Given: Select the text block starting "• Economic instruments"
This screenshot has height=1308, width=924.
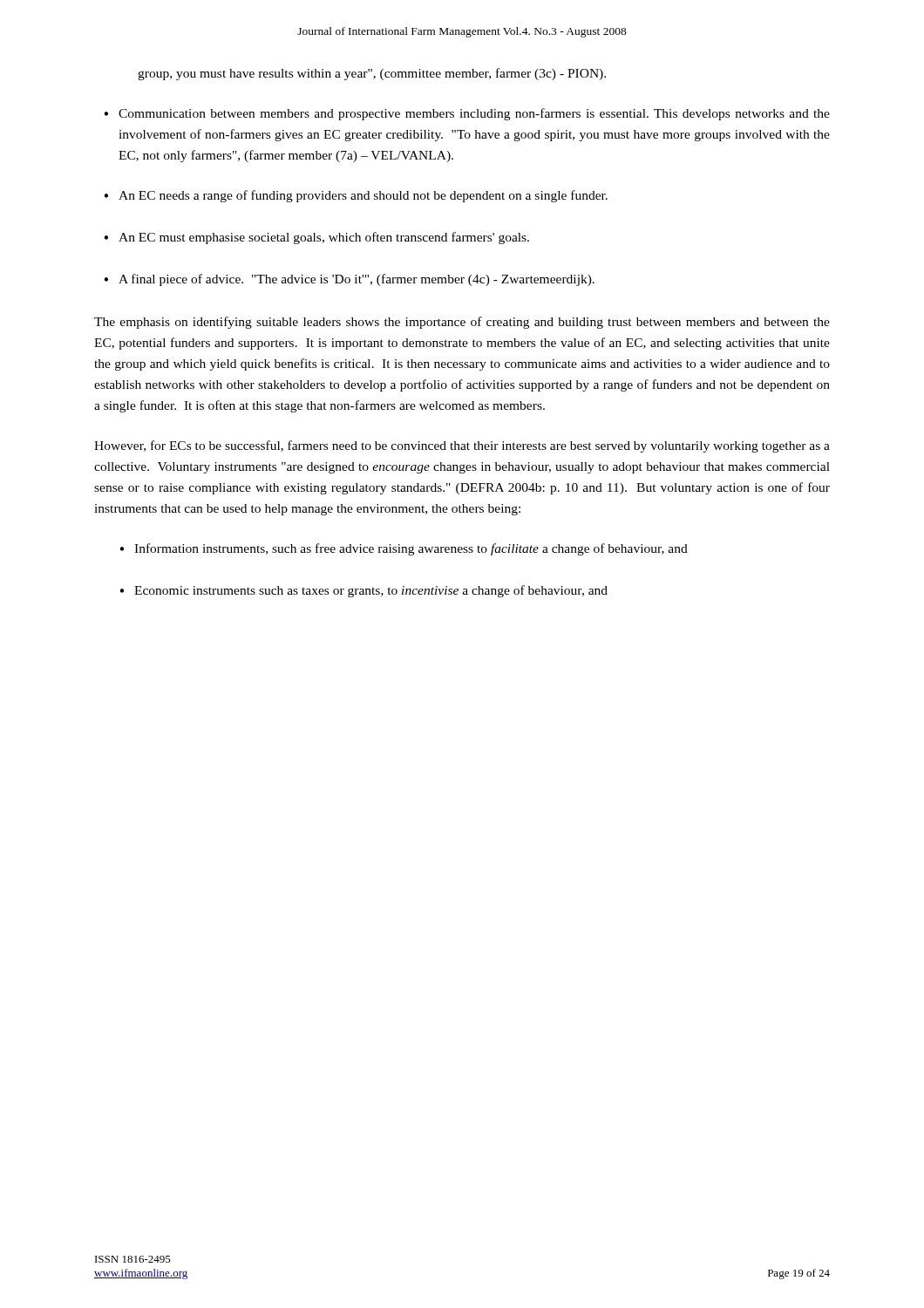Looking at the screenshot, I should coord(470,591).
